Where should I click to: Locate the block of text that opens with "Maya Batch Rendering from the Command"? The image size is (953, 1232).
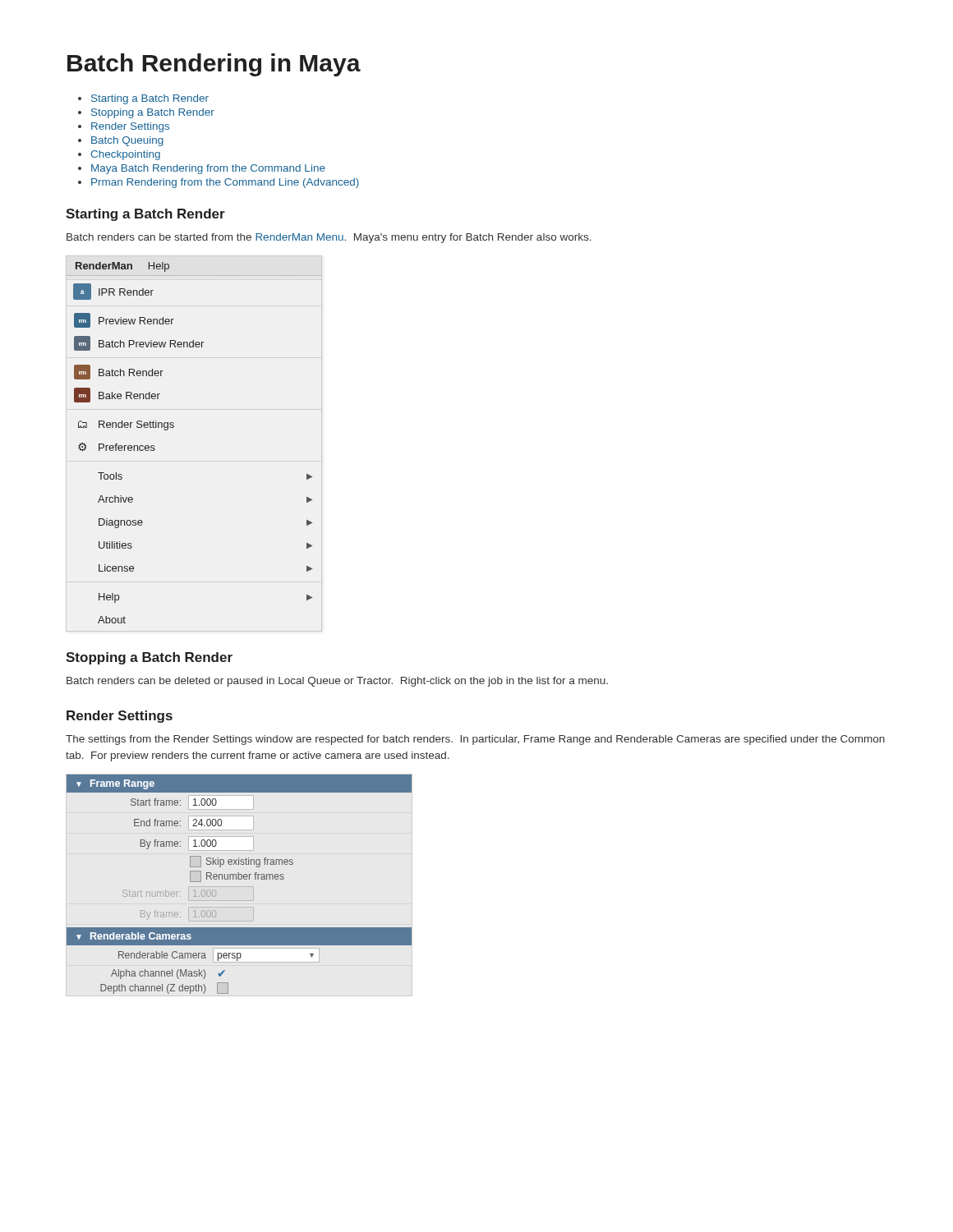208,168
